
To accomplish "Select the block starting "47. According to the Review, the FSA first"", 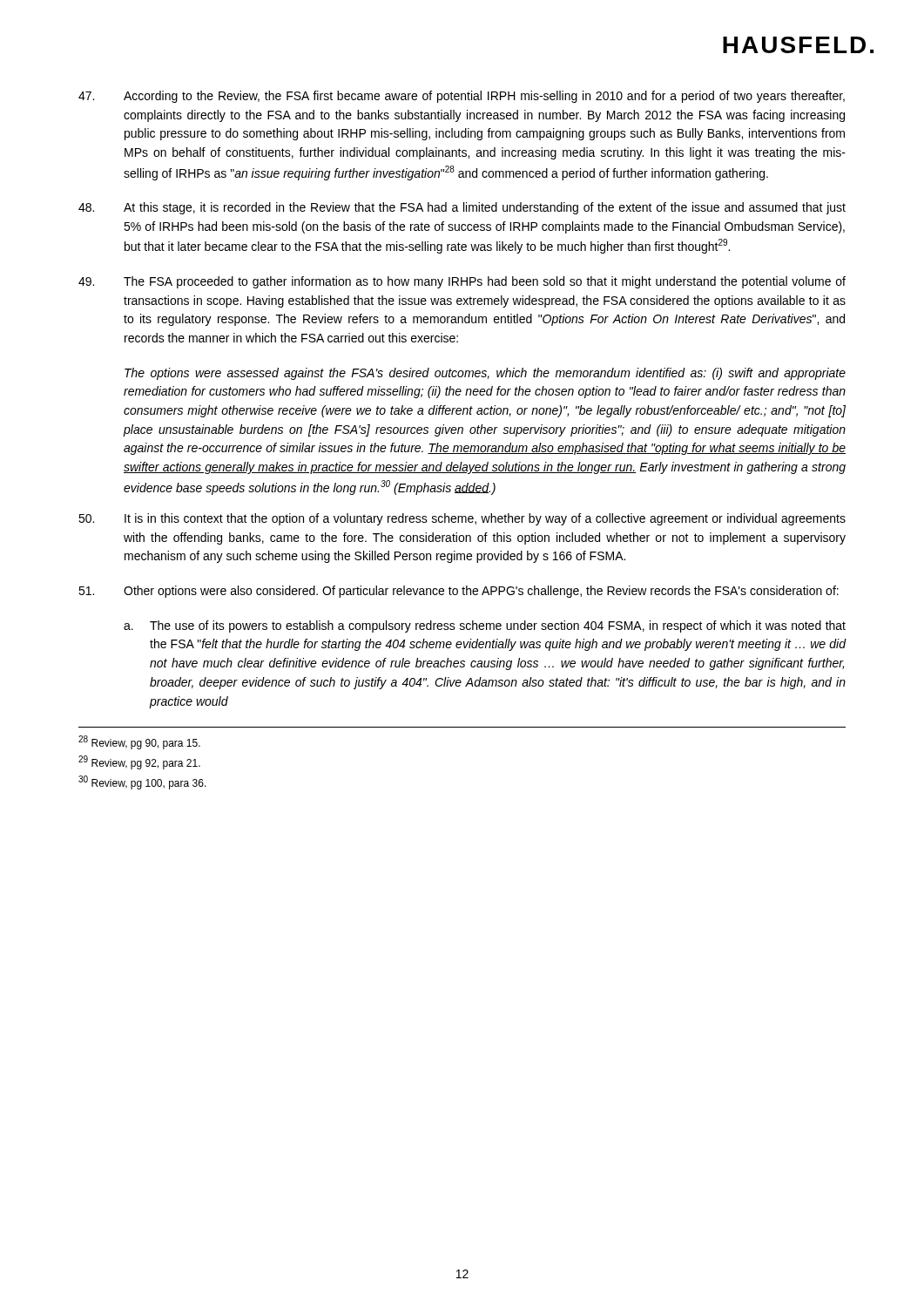I will pos(462,135).
